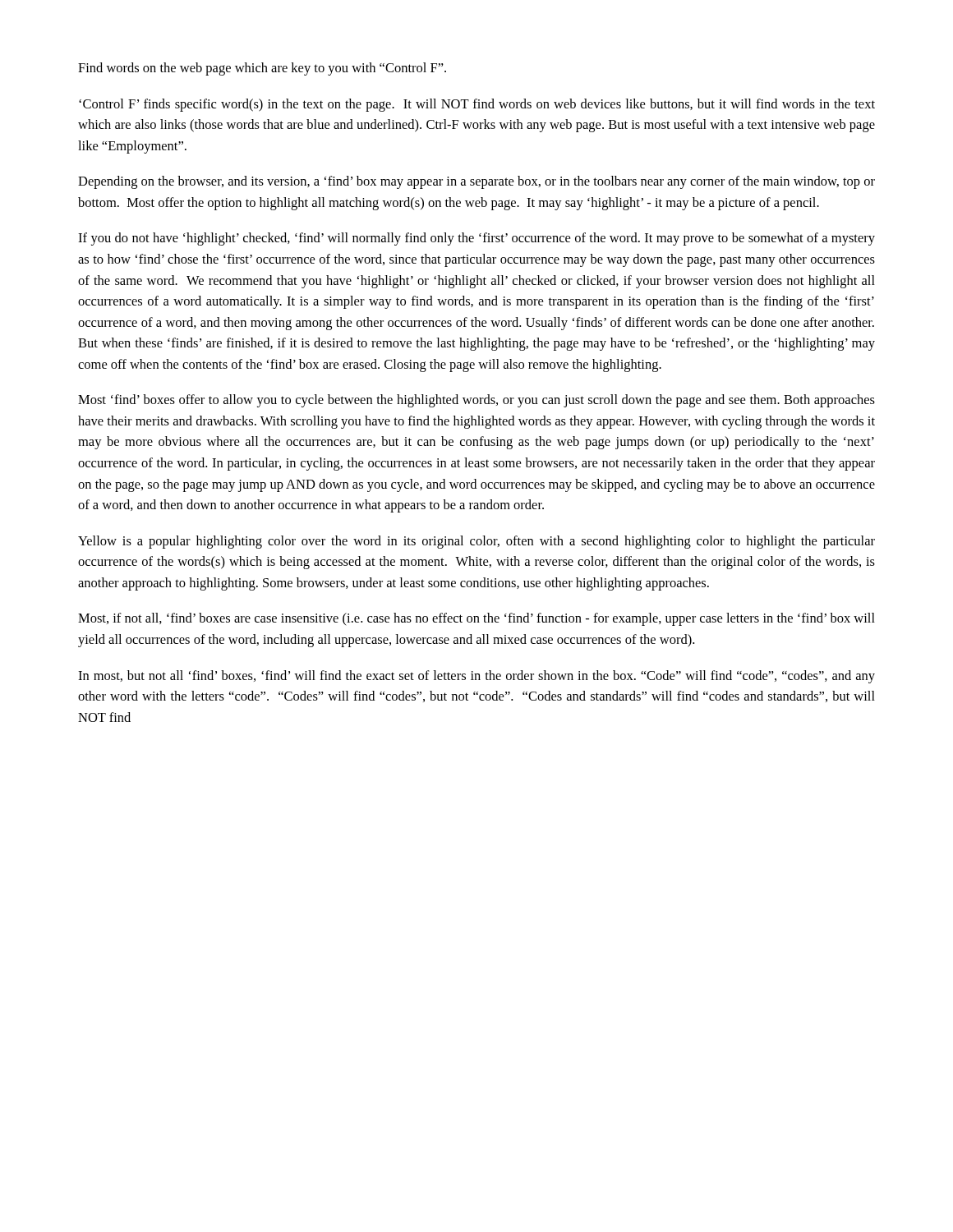Click on the text block containing "If you do not have ‘highlight’"
Image resolution: width=953 pixels, height=1232 pixels.
[x=476, y=301]
